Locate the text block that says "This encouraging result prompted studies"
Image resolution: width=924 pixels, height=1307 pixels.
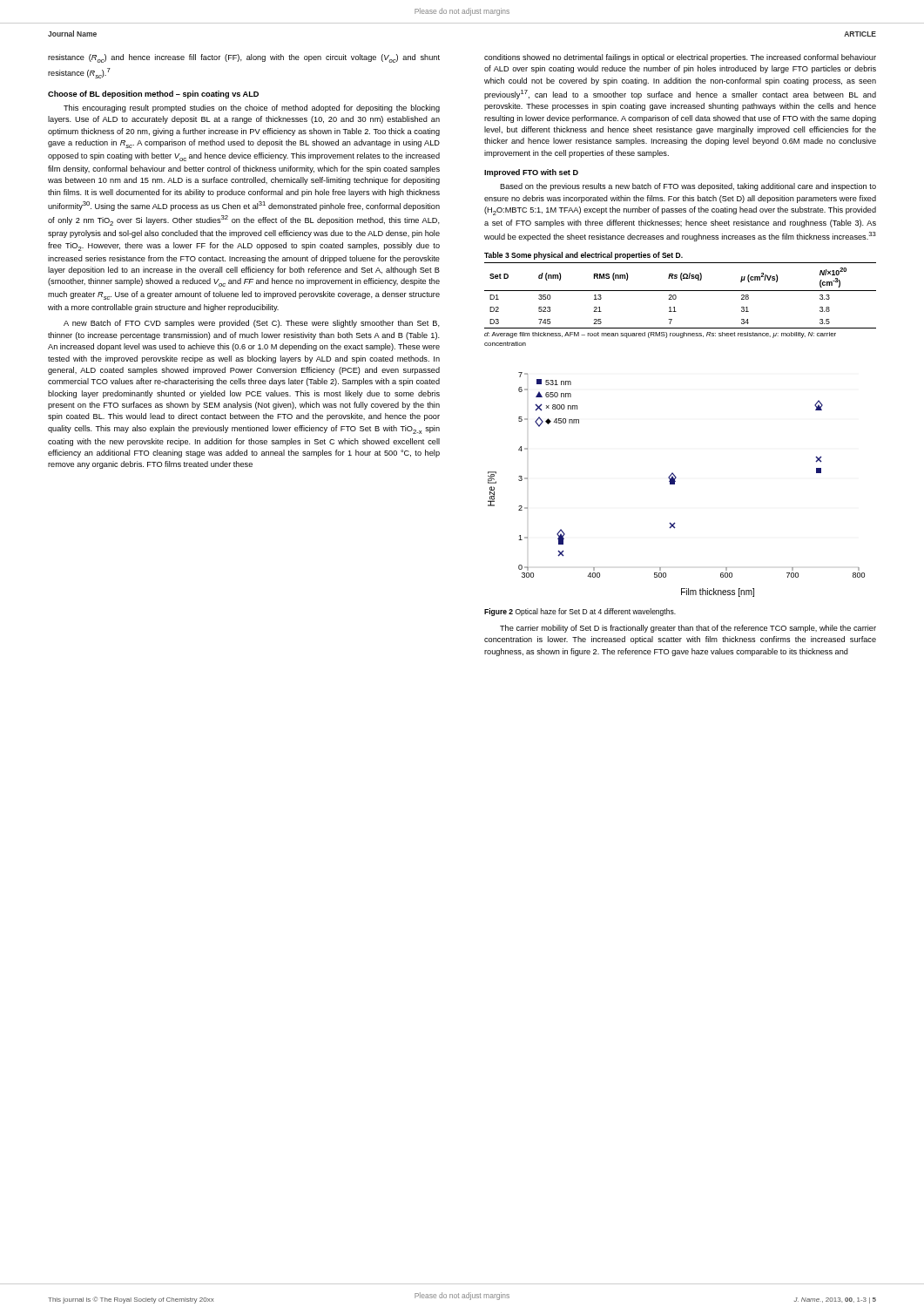pyautogui.click(x=244, y=208)
